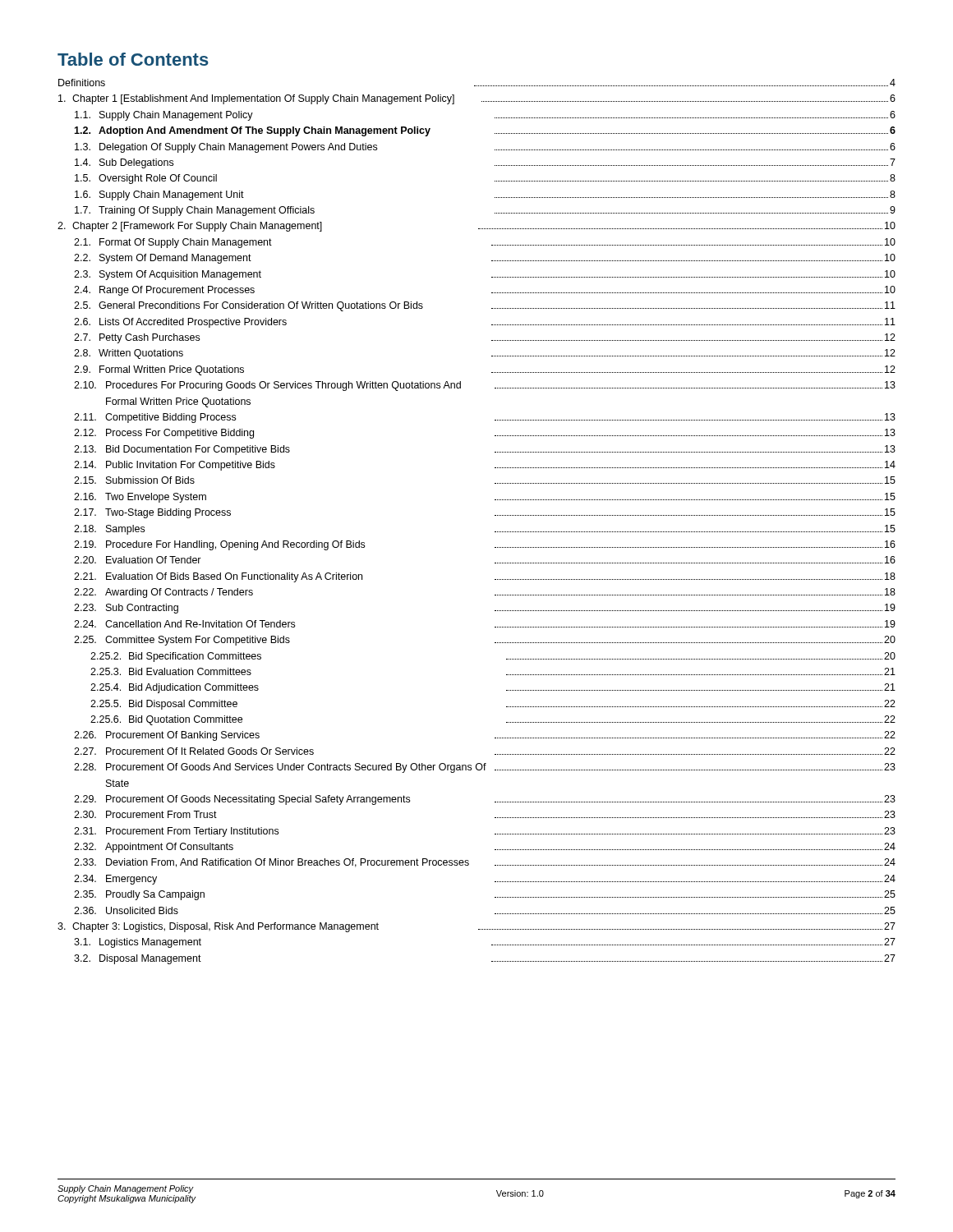Locate the block of text that opens with "2.35. Proudly Sa"
The width and height of the screenshot is (953, 1232).
(x=485, y=895)
